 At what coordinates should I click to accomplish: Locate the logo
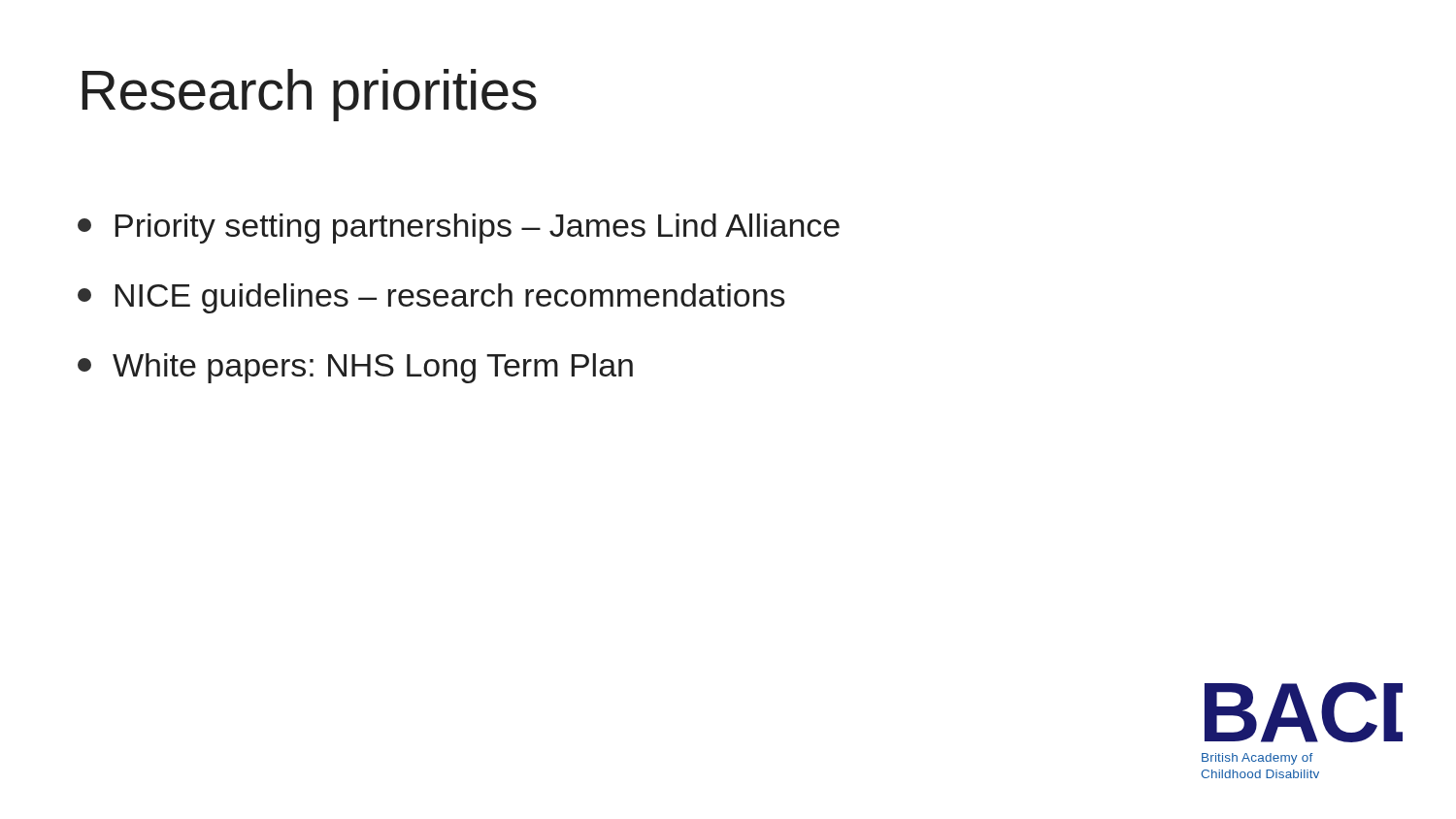click(x=1301, y=727)
